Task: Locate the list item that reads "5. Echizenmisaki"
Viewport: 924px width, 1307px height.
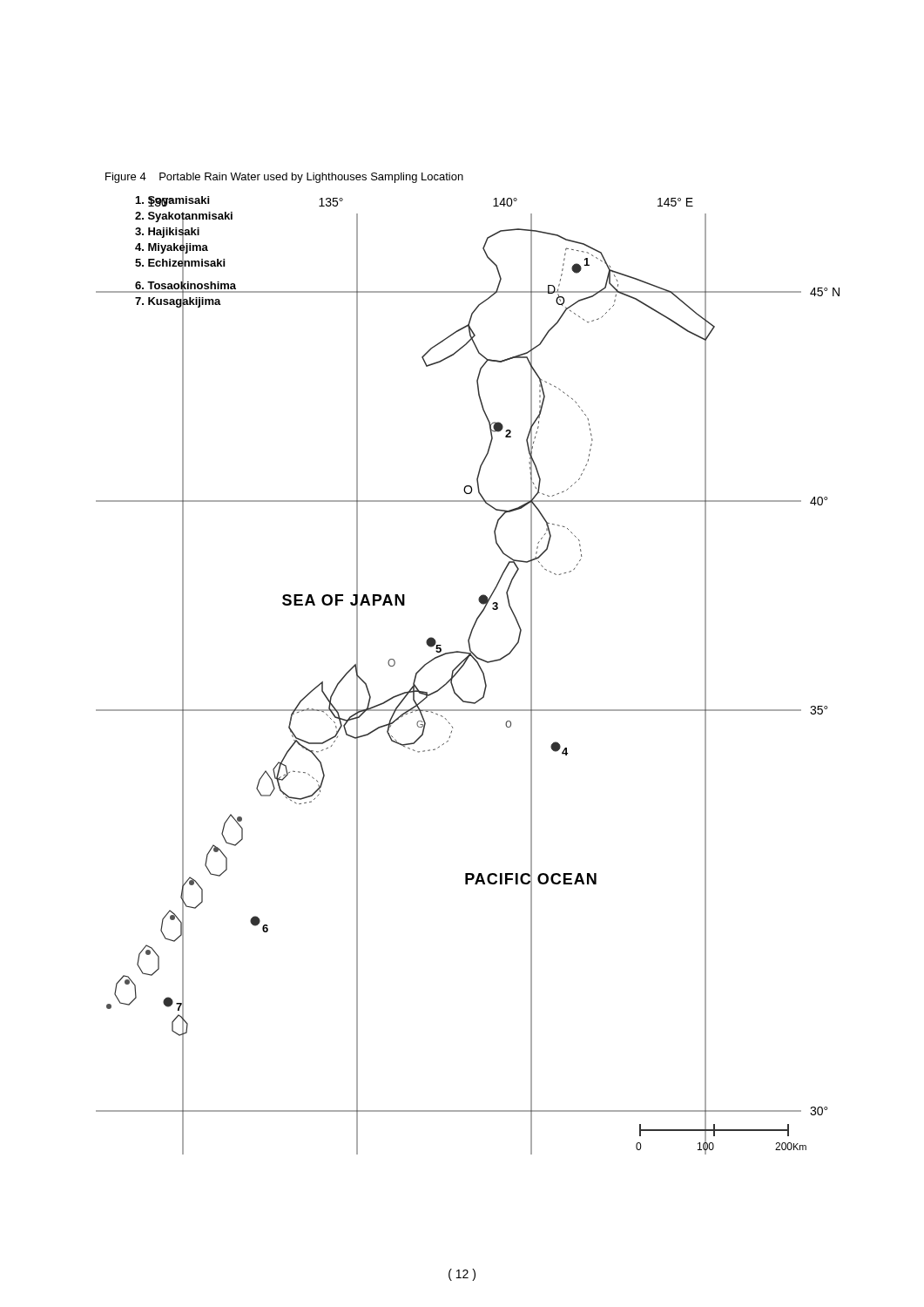Action: point(180,263)
